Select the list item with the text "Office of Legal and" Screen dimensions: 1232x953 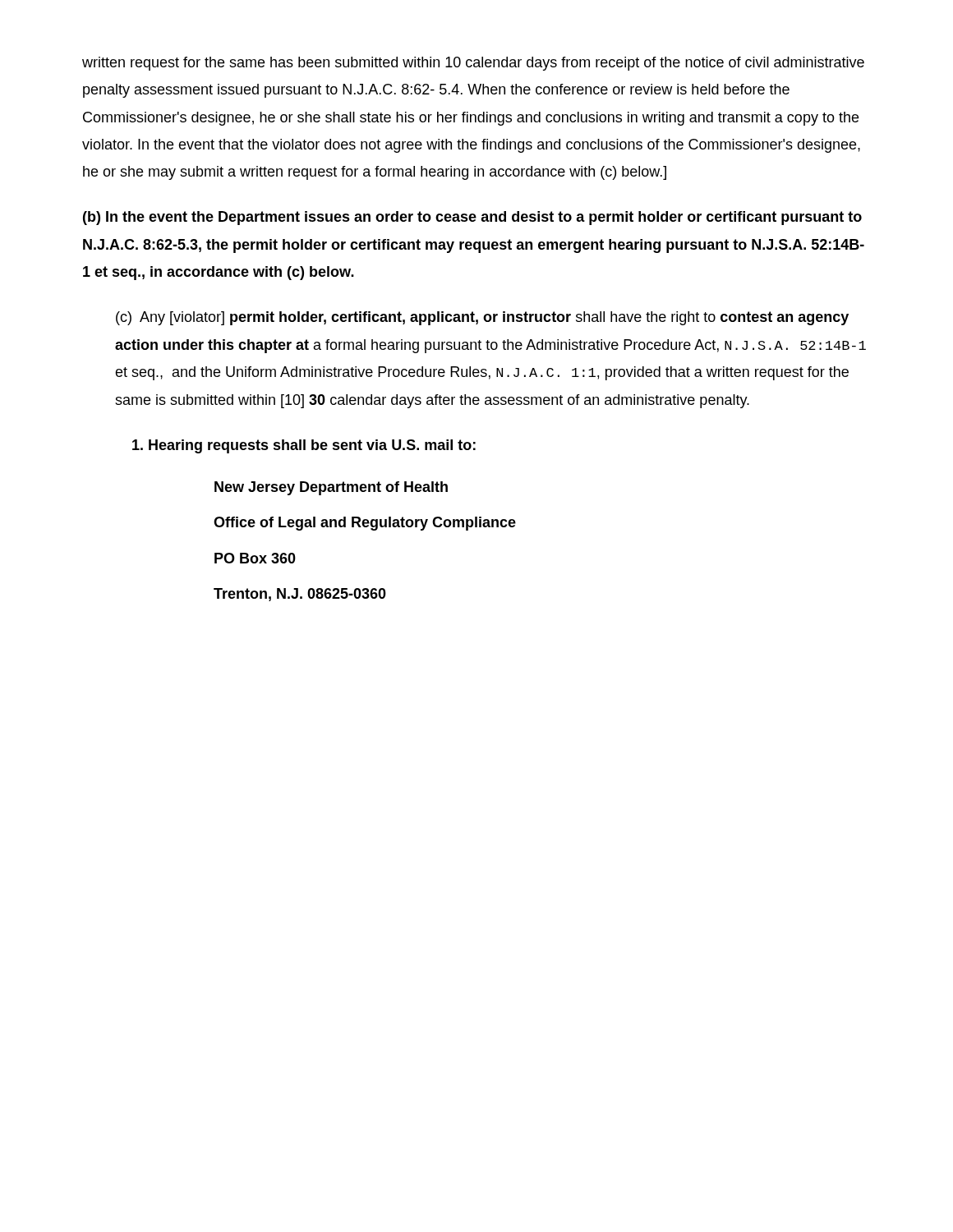point(365,523)
